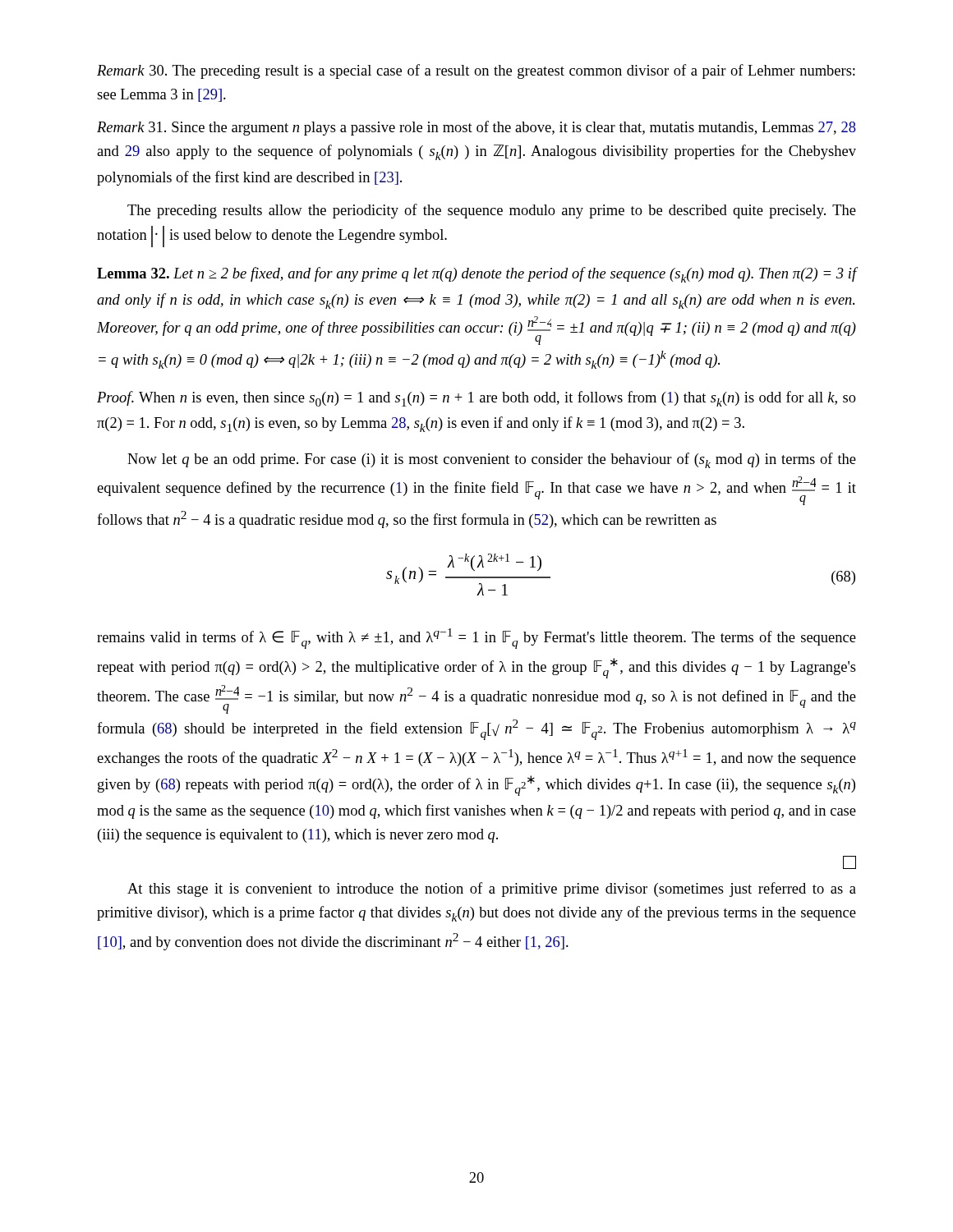Click on the text block starting "Now let q be an"

coord(476,490)
